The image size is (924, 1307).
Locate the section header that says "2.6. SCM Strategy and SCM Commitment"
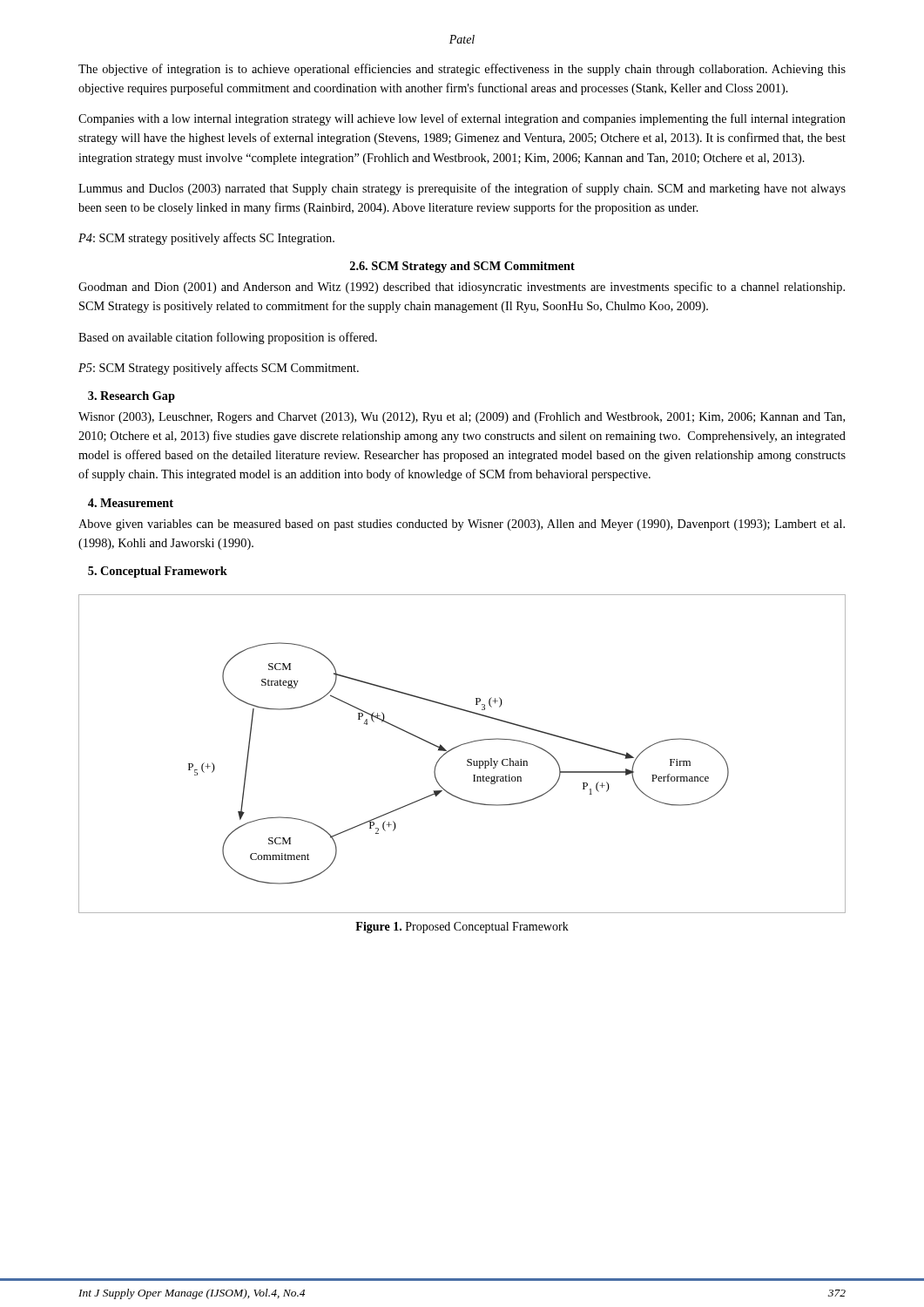pyautogui.click(x=462, y=266)
